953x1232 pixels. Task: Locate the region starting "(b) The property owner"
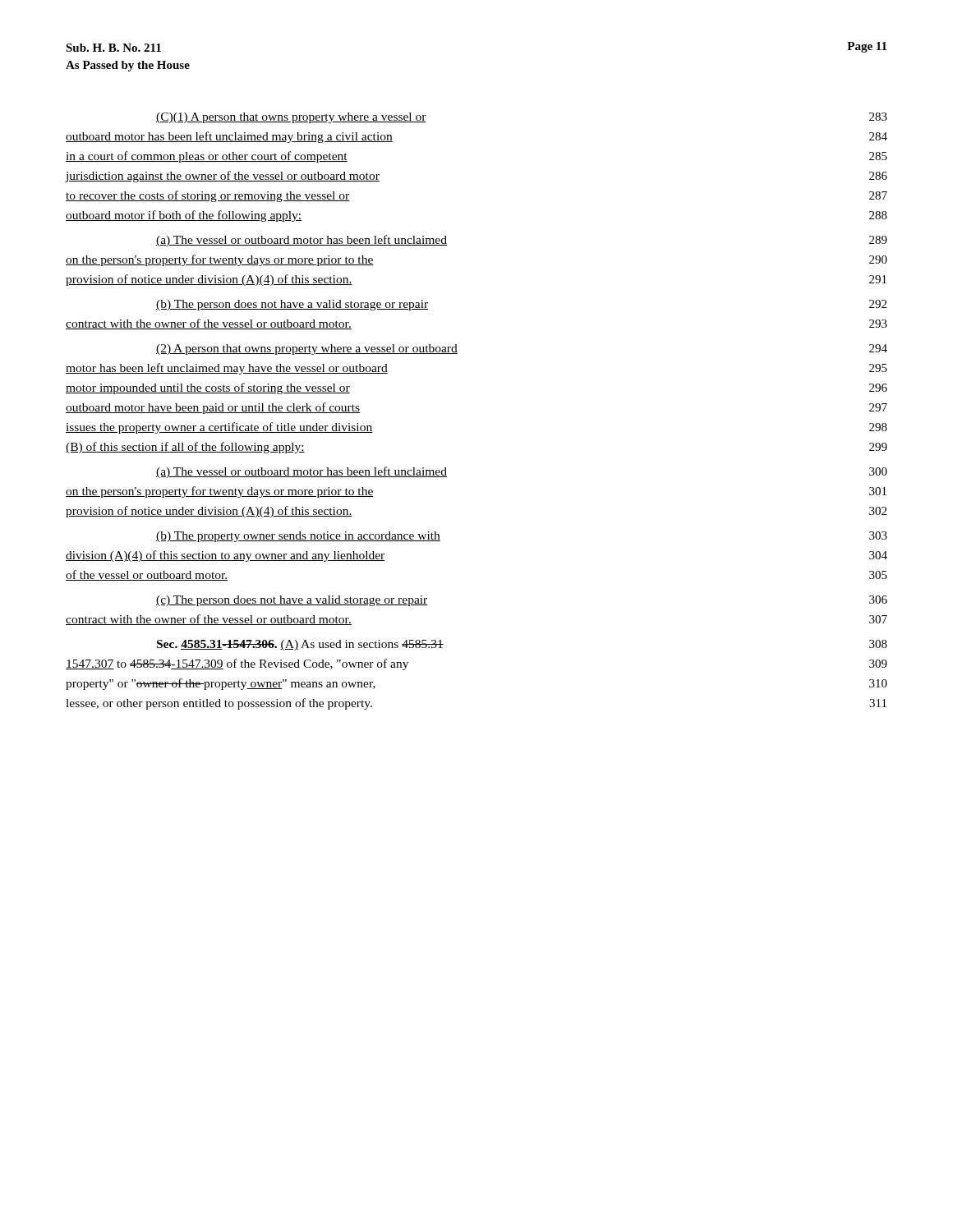click(x=337, y=537)
